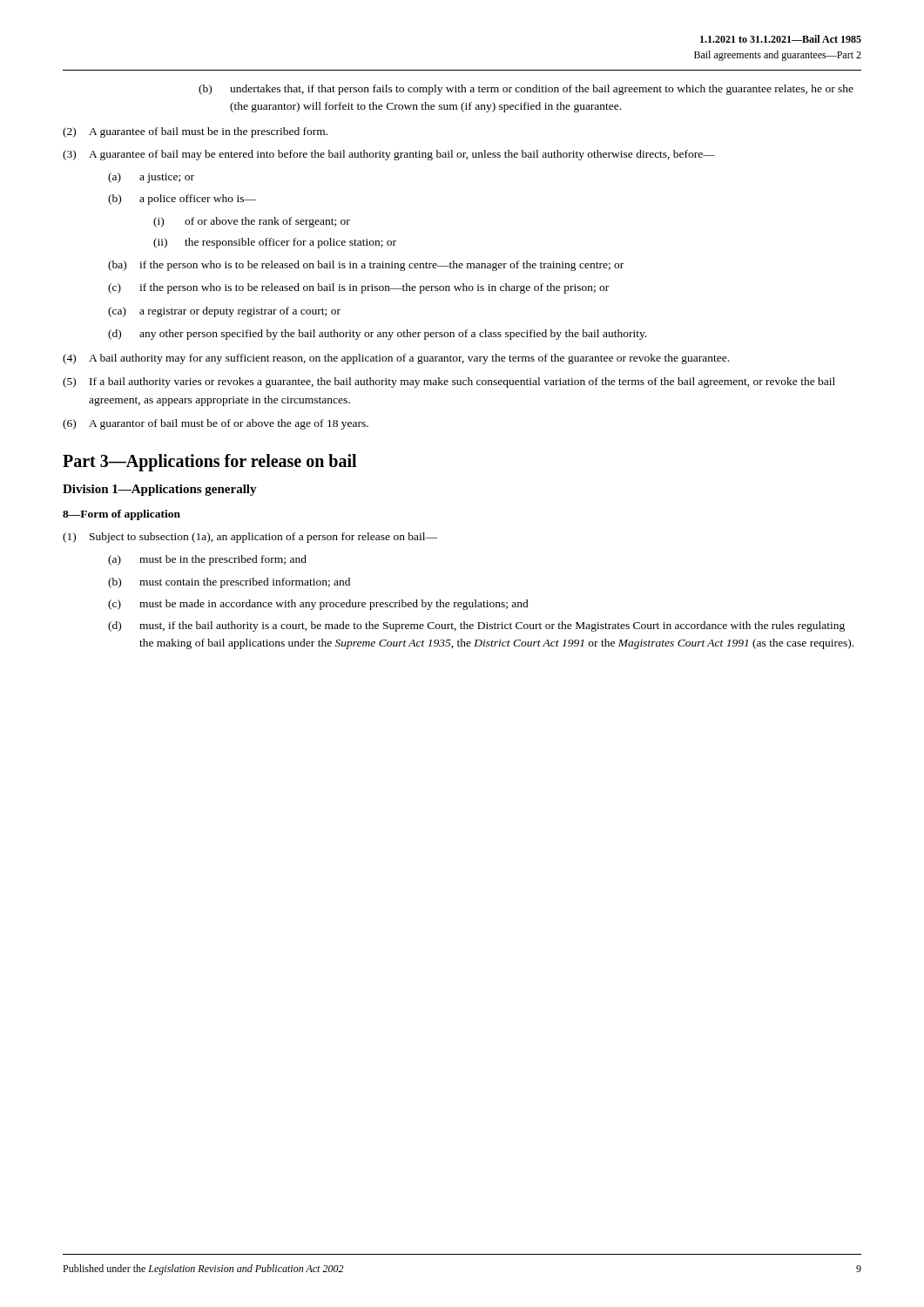Locate the text starting "(5) If a"
The image size is (924, 1307).
(462, 391)
